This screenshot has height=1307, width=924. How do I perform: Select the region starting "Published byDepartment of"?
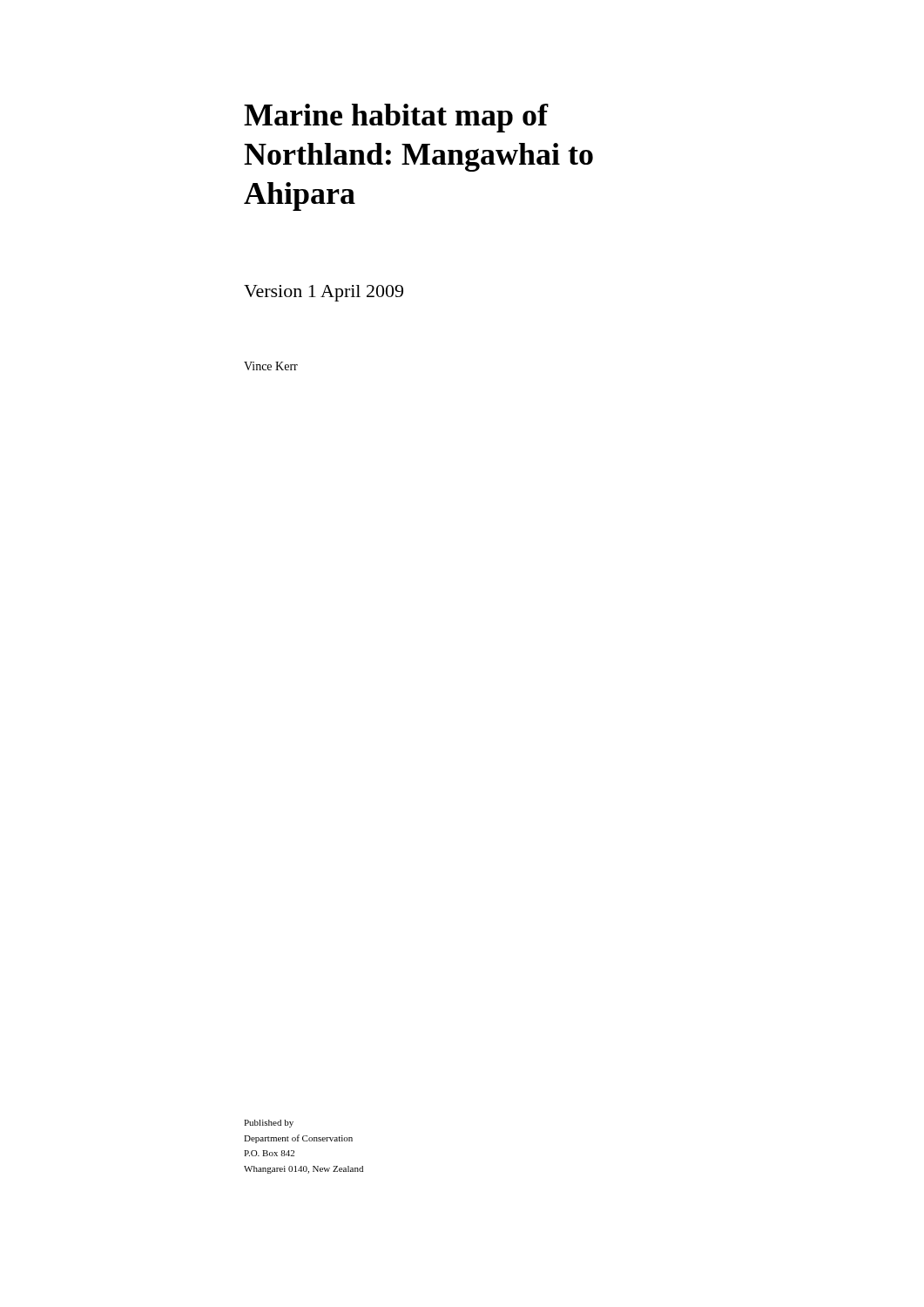pyautogui.click(x=304, y=1145)
